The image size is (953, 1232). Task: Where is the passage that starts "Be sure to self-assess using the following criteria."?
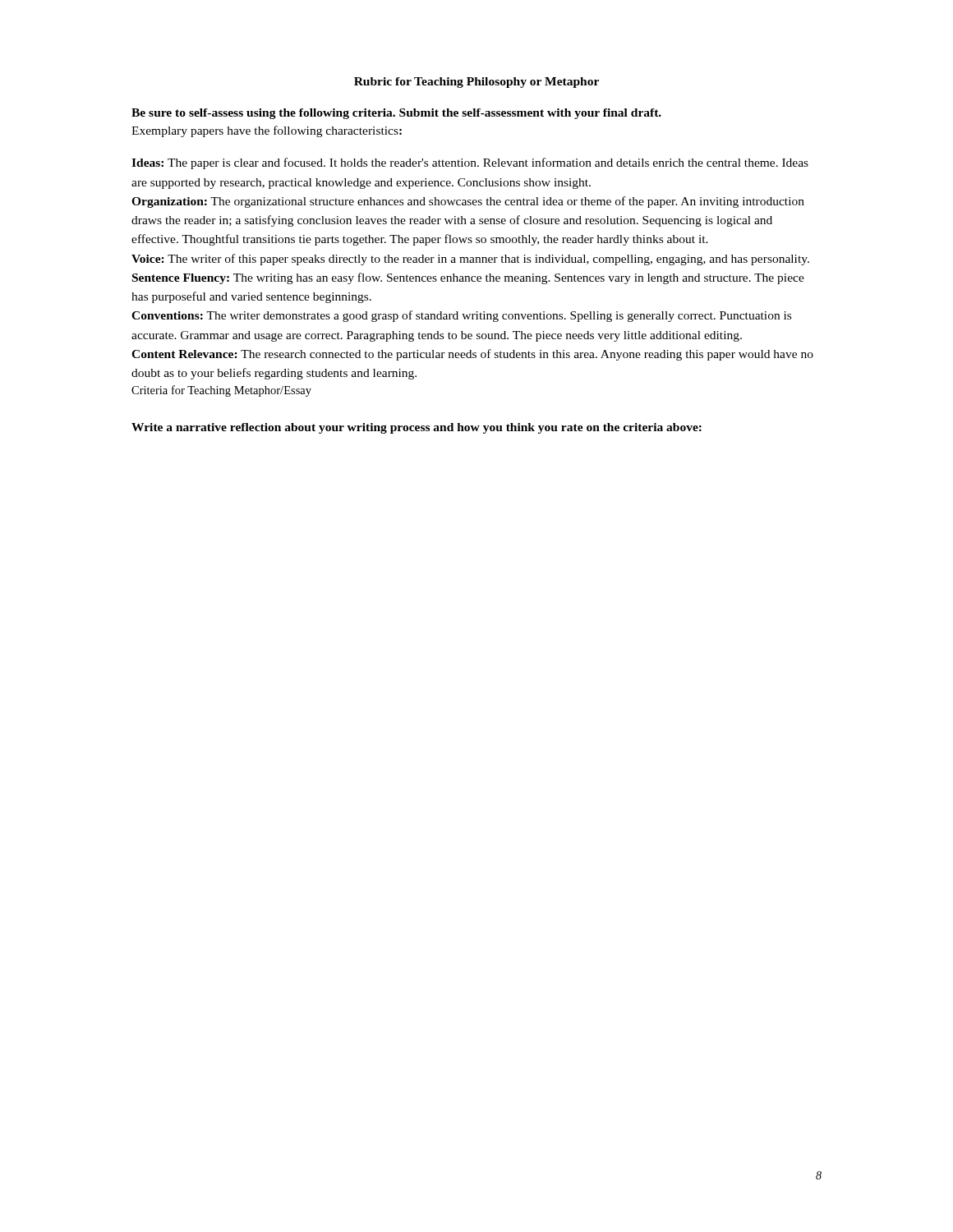tap(476, 122)
